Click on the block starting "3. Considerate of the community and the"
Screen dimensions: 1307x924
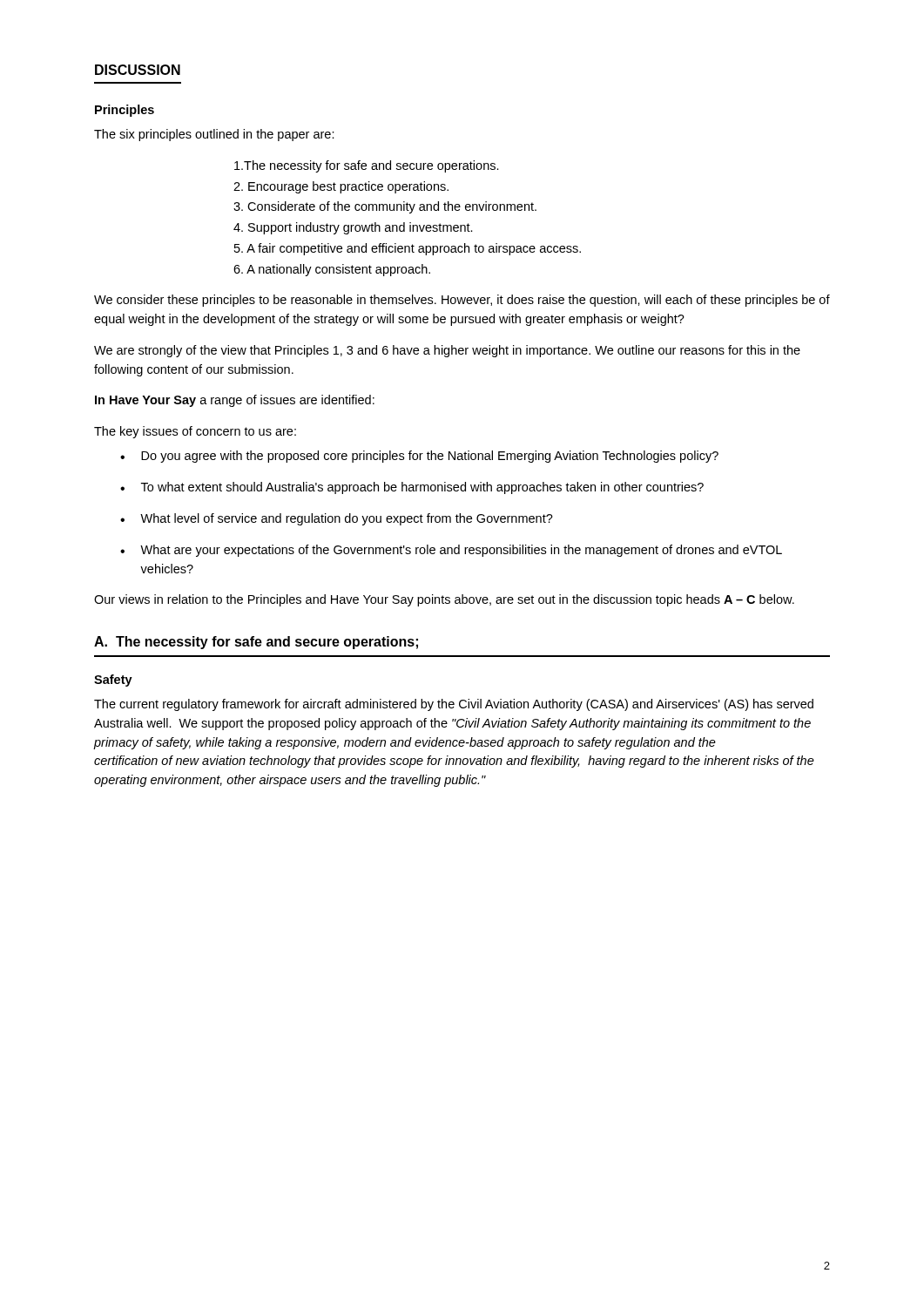[385, 207]
